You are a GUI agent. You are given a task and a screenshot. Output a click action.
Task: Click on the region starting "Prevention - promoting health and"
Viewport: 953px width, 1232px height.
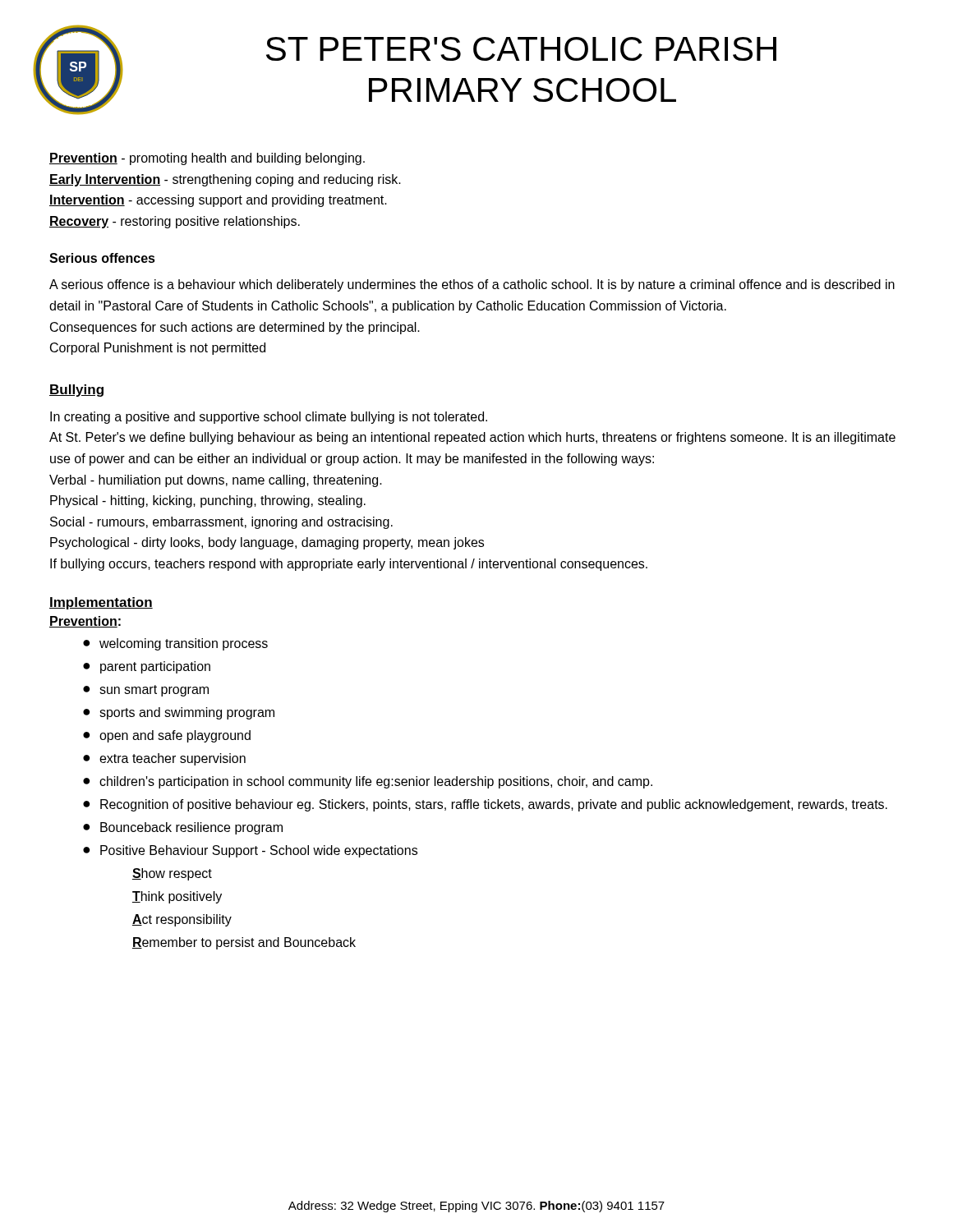(225, 190)
